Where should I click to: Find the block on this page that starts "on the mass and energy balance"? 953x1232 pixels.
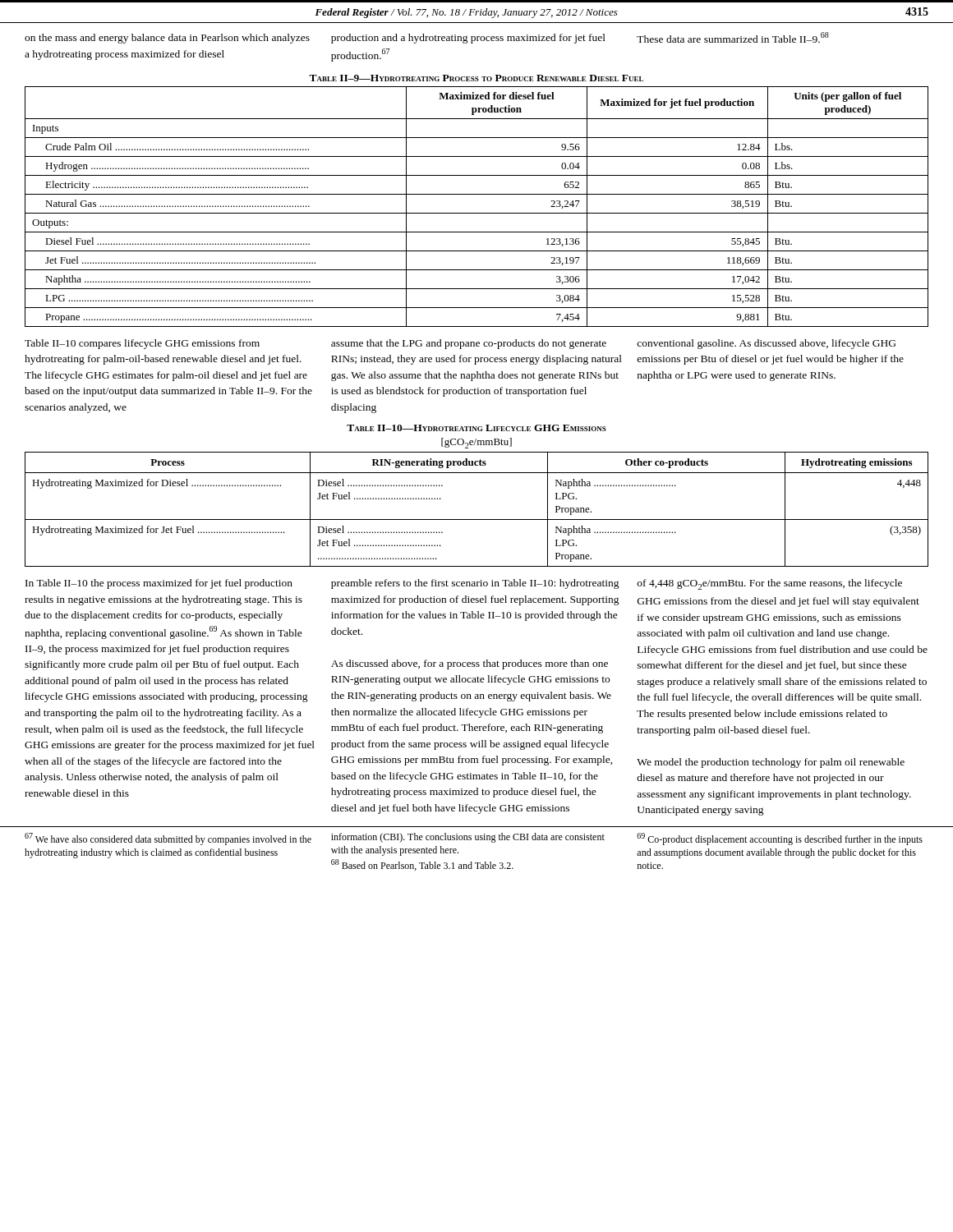click(x=167, y=45)
